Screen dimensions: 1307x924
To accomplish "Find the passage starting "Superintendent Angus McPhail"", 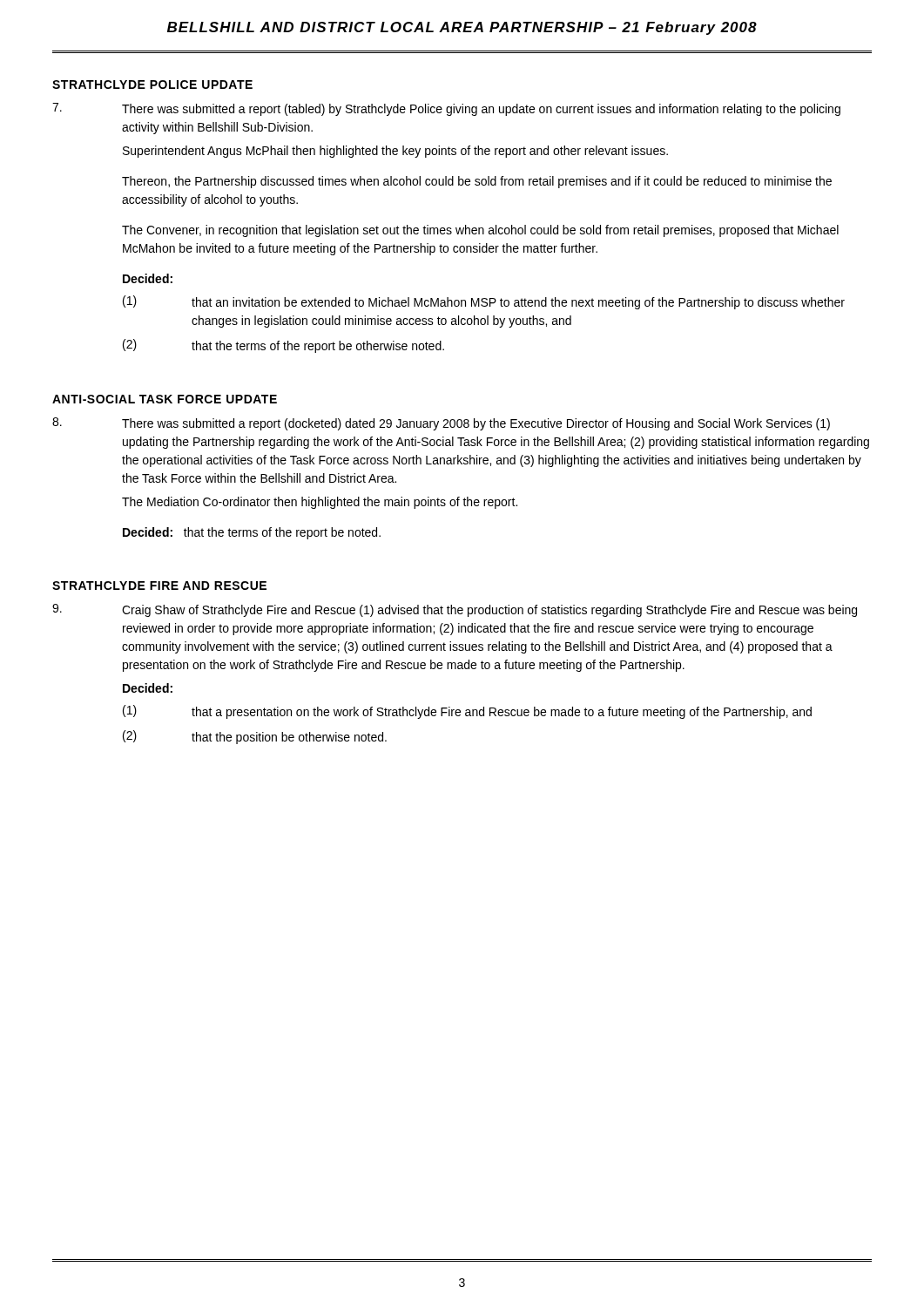I will pyautogui.click(x=462, y=155).
